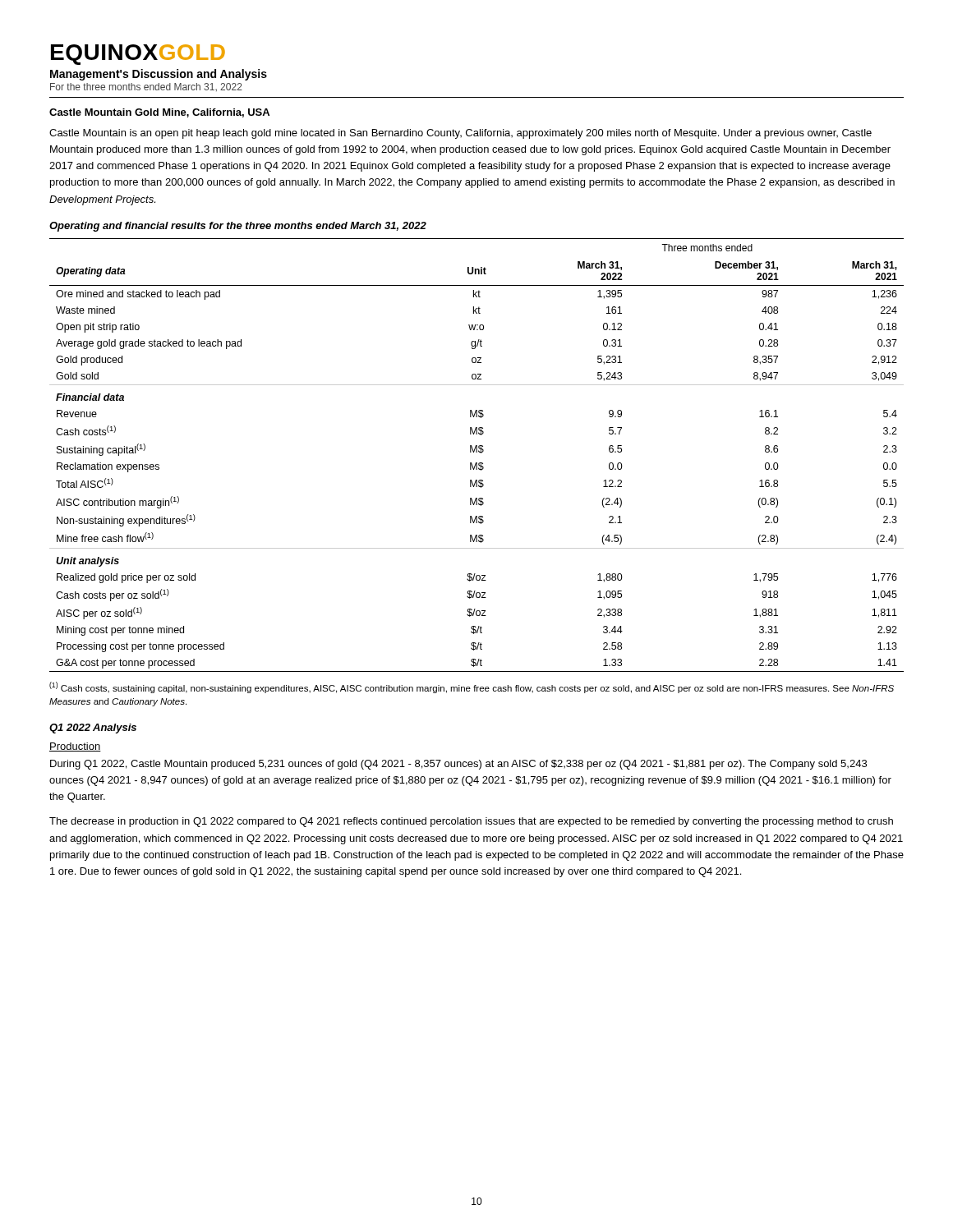Image resolution: width=953 pixels, height=1232 pixels.
Task: Locate the footnote with the text "(1) Cash costs, sustaining capital, non-sustaining"
Action: coord(472,693)
